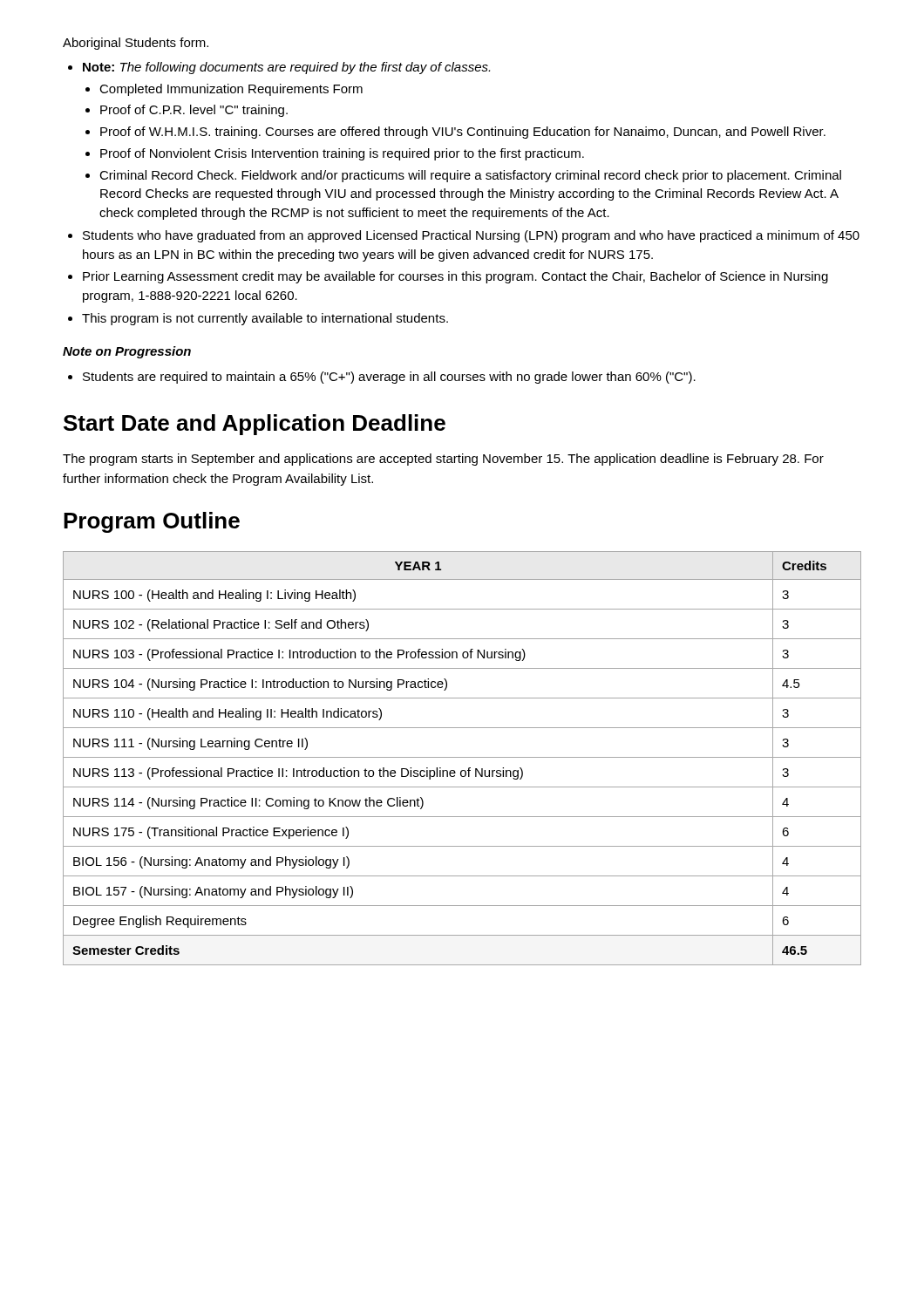Select the list item with the text "This program is not currently available to"
The image size is (924, 1308).
(x=265, y=318)
